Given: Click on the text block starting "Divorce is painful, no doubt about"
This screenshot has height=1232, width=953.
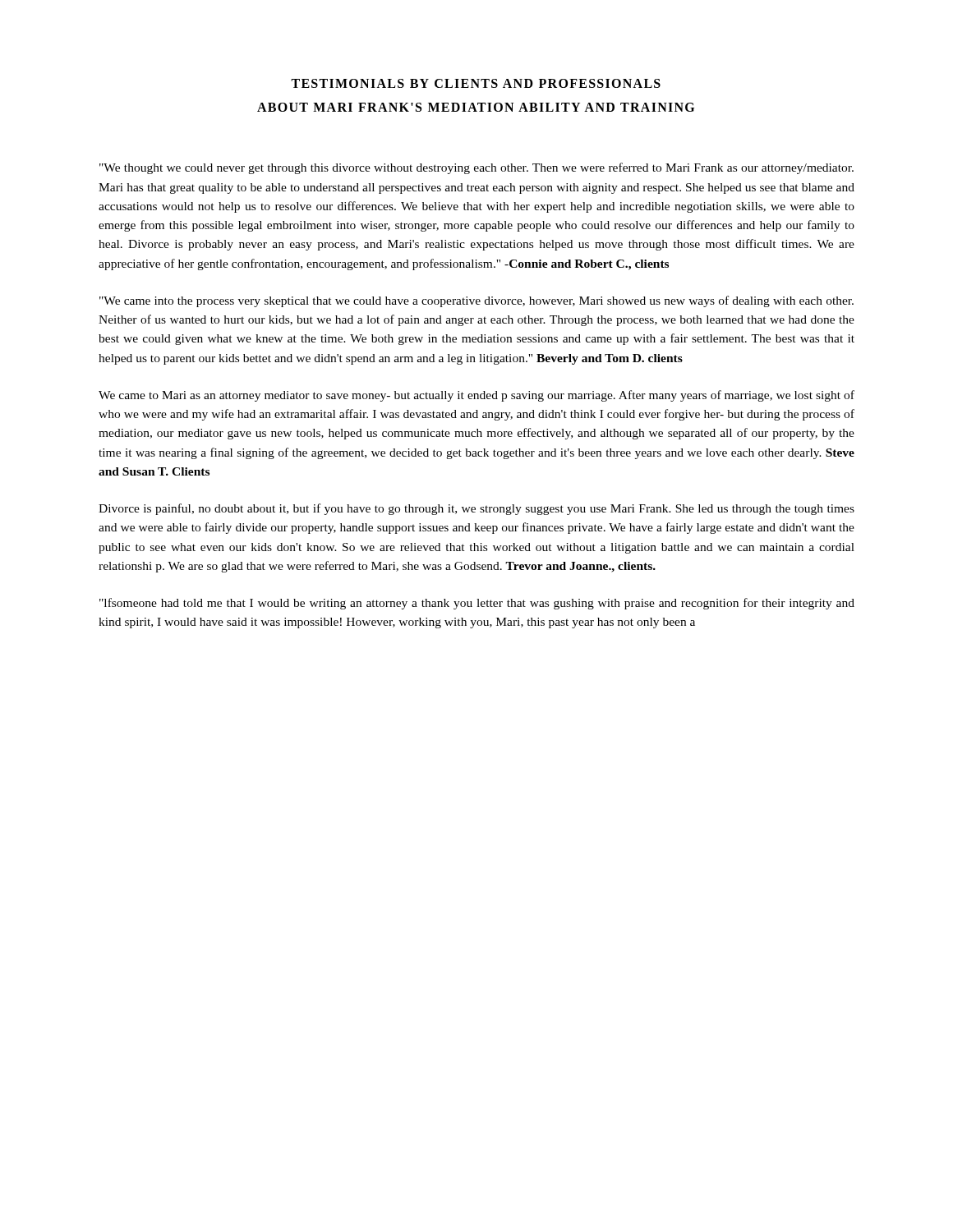Looking at the screenshot, I should pyautogui.click(x=476, y=537).
